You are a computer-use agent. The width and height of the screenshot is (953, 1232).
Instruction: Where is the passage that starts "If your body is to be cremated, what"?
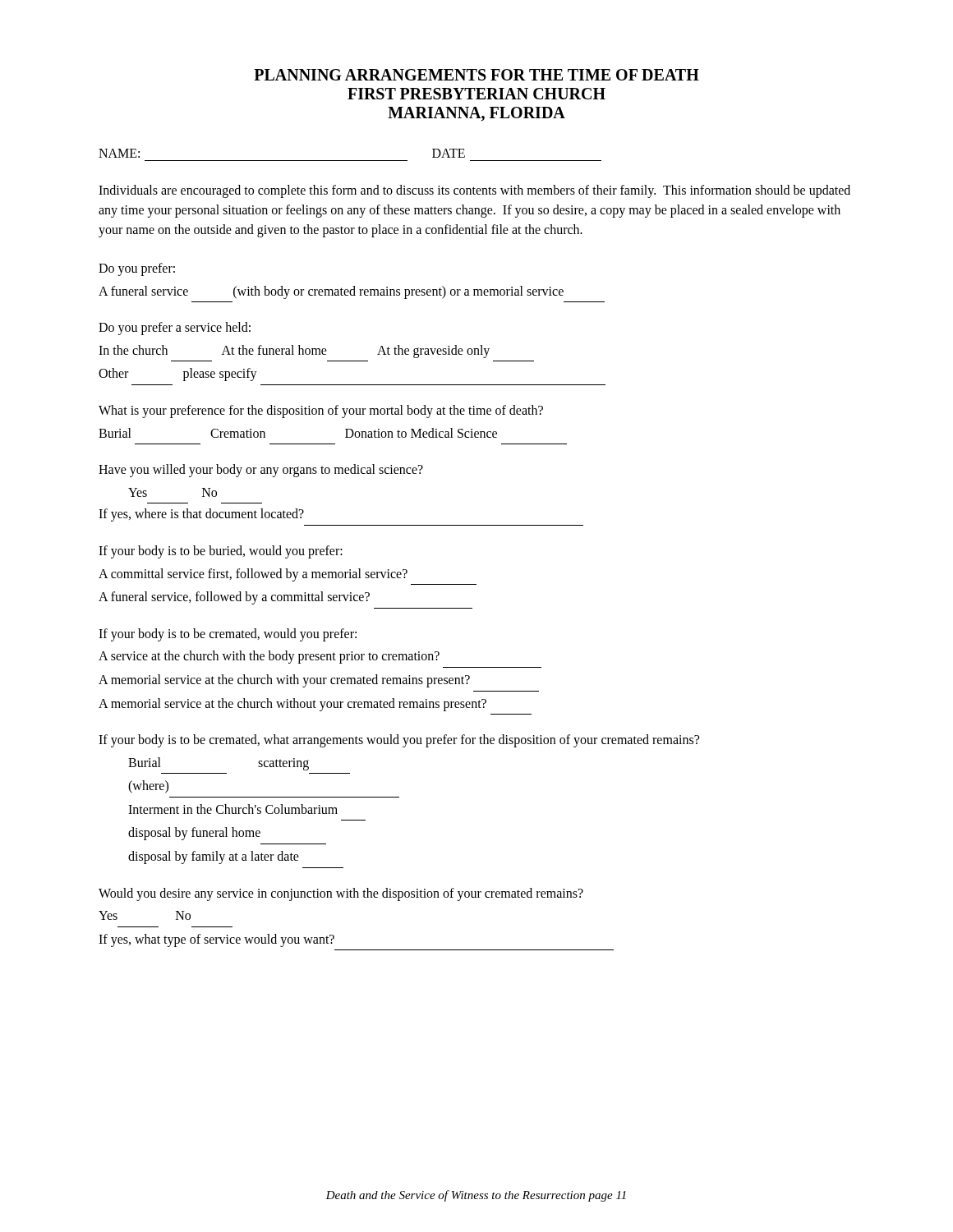[x=399, y=741]
